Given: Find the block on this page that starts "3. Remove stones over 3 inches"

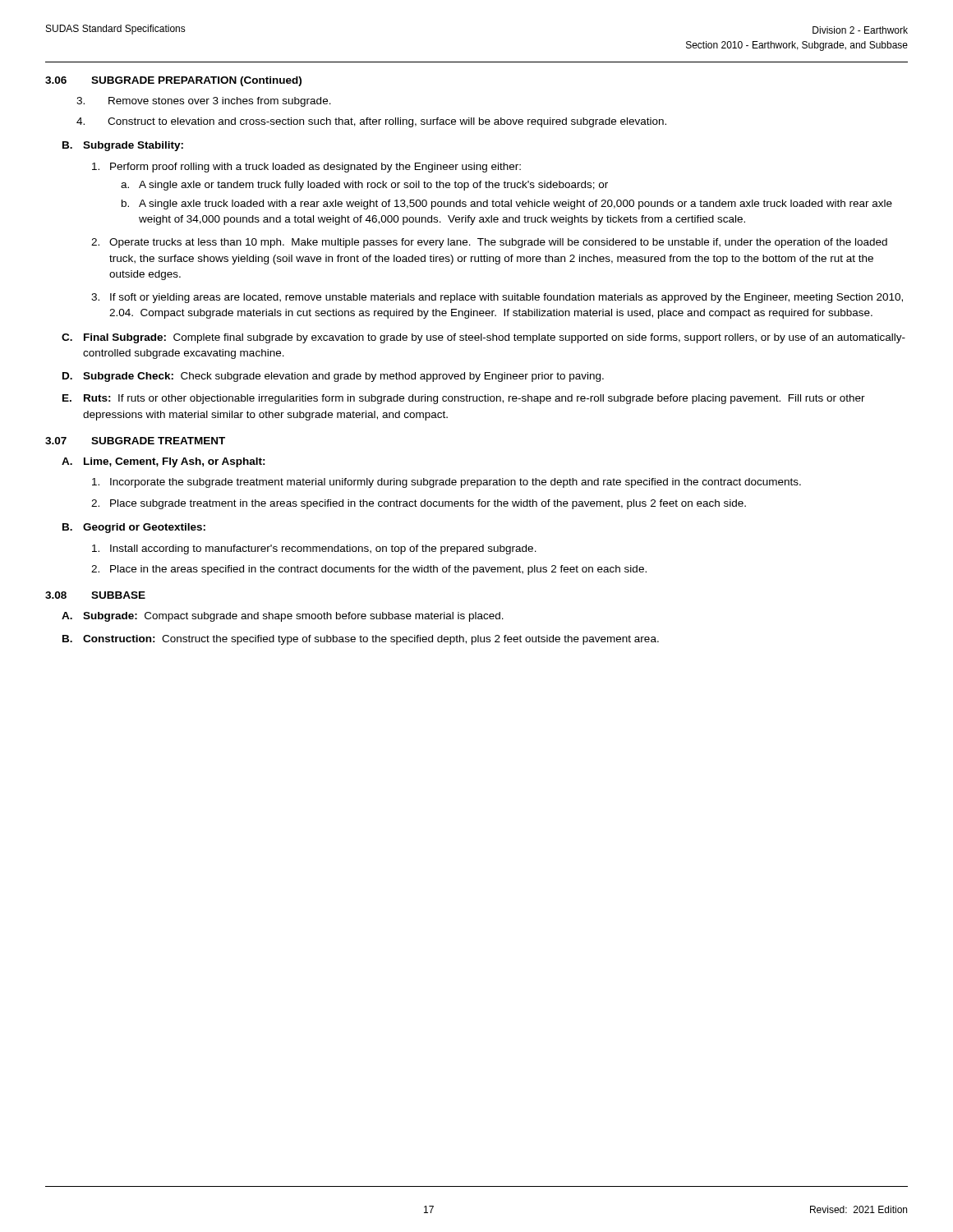Looking at the screenshot, I should pyautogui.click(x=204, y=102).
